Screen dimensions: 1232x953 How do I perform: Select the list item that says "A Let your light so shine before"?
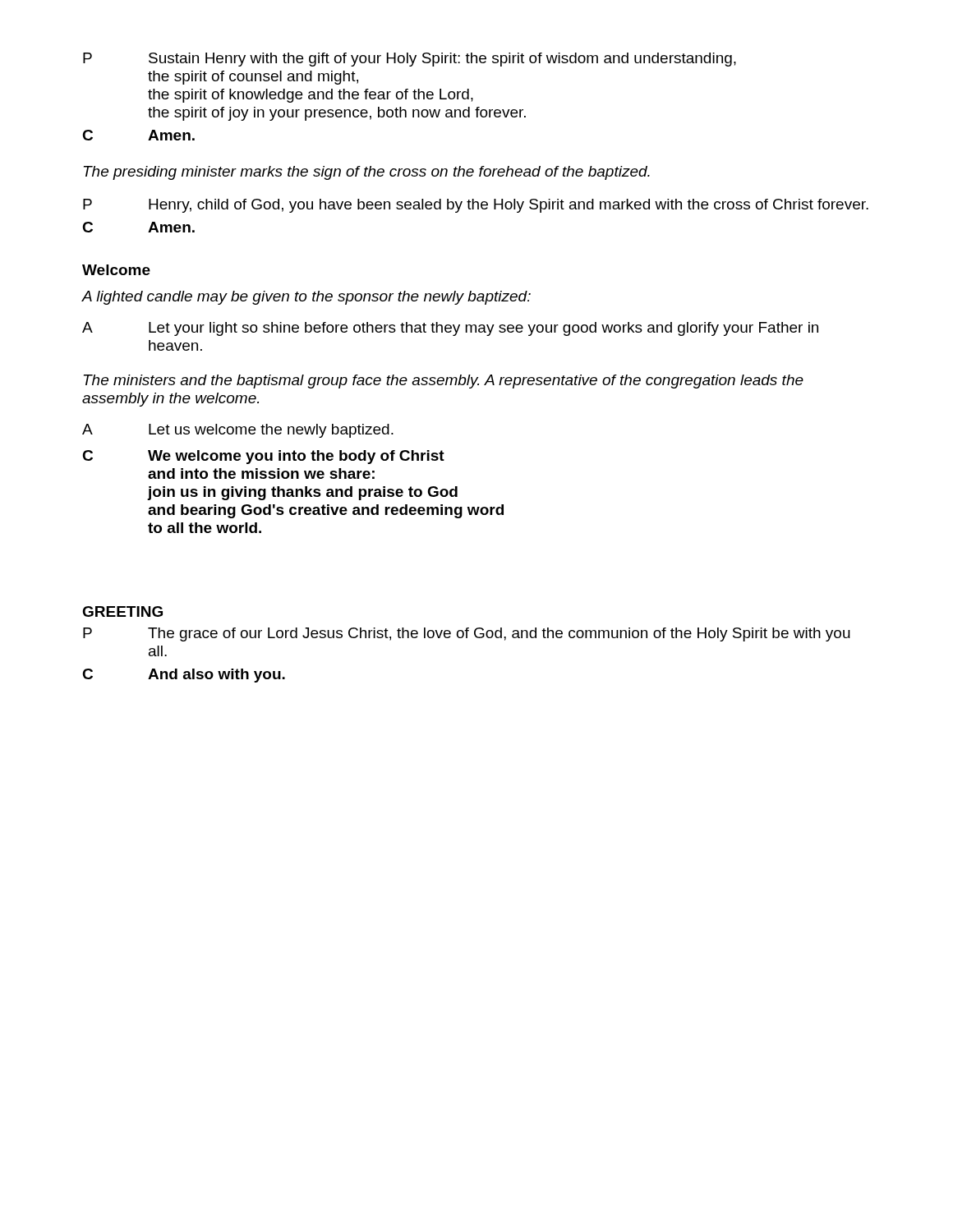(476, 337)
